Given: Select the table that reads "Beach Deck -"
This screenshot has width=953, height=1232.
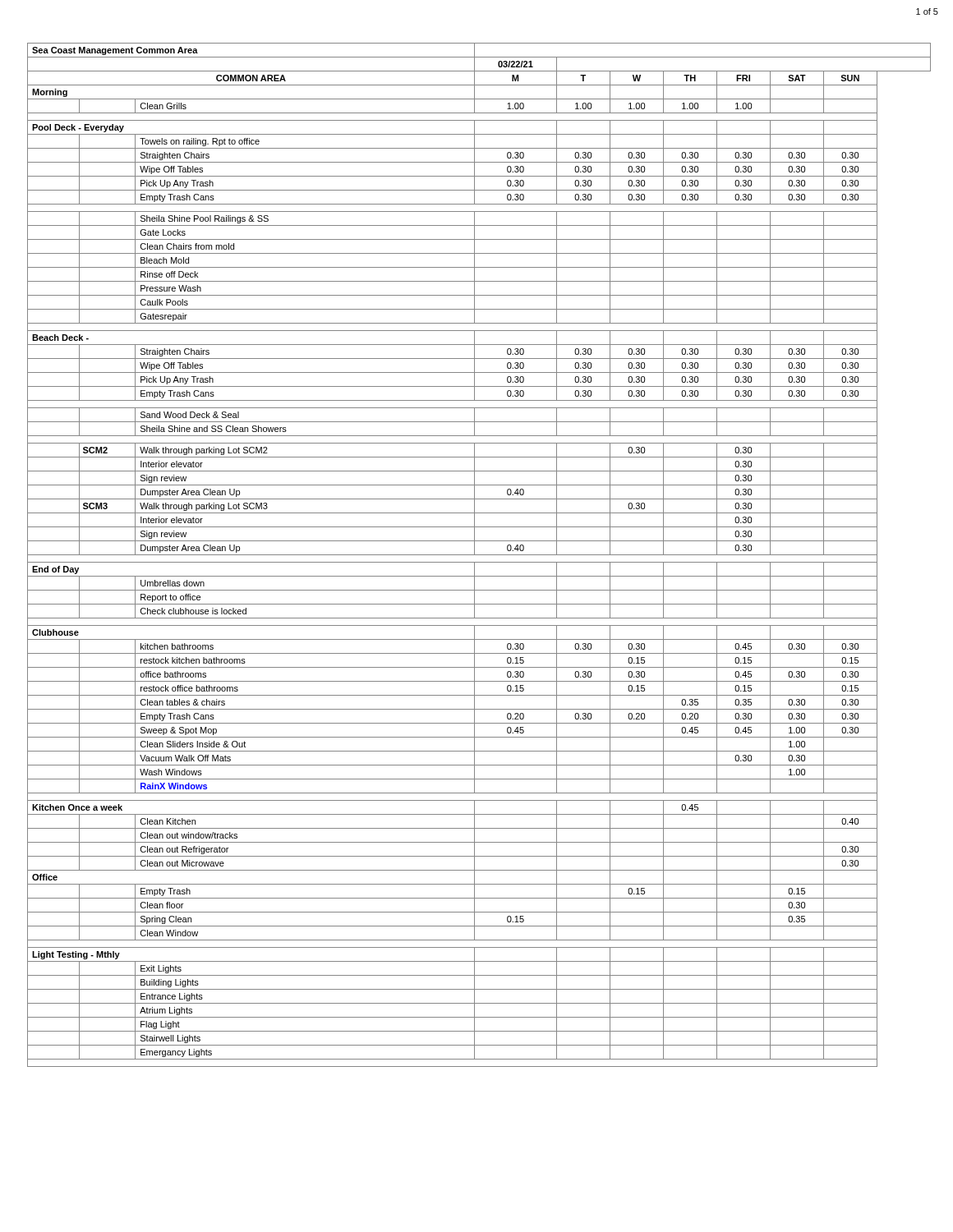Looking at the screenshot, I should coord(479,543).
